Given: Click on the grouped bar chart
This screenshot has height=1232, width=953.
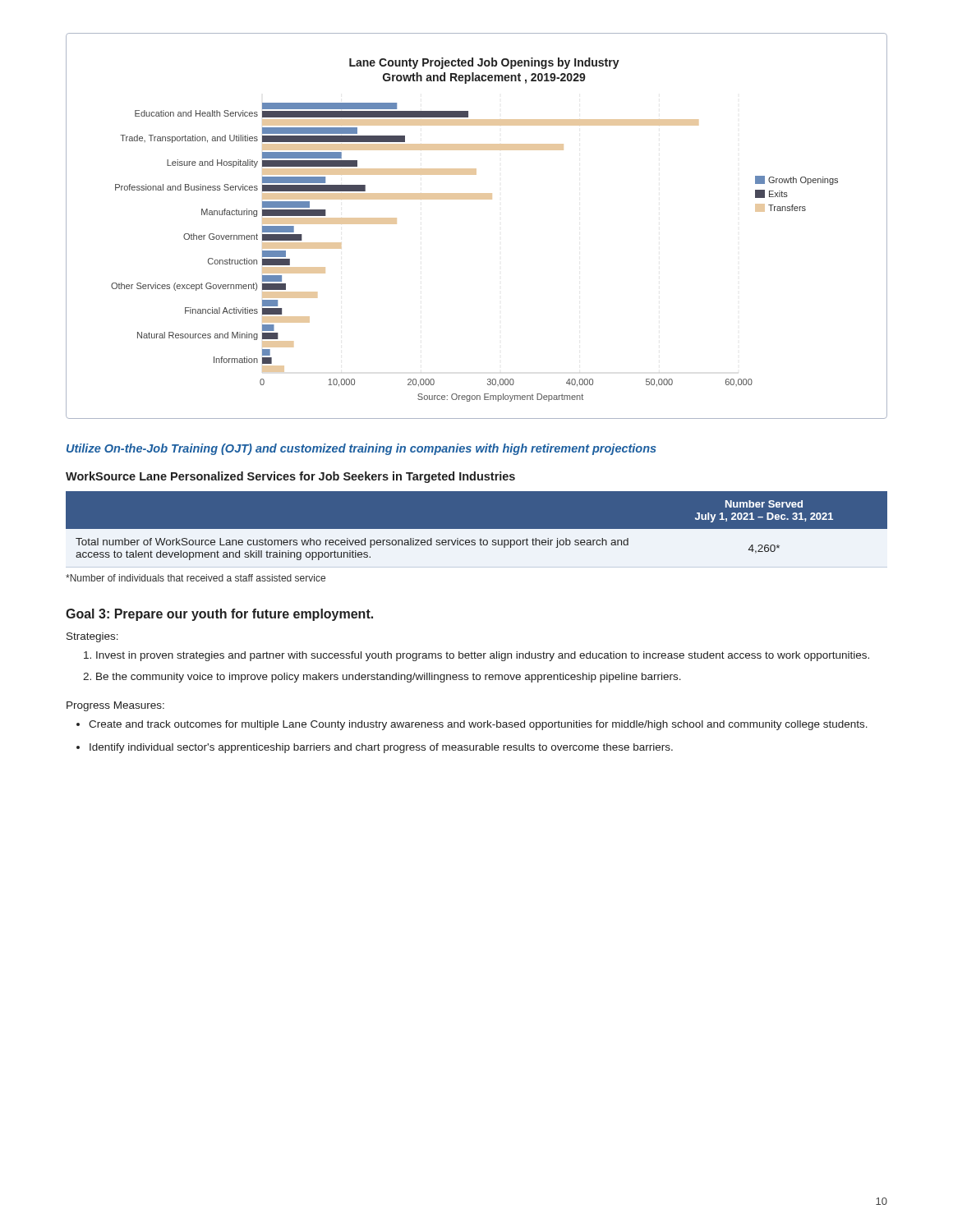Looking at the screenshot, I should point(476,226).
